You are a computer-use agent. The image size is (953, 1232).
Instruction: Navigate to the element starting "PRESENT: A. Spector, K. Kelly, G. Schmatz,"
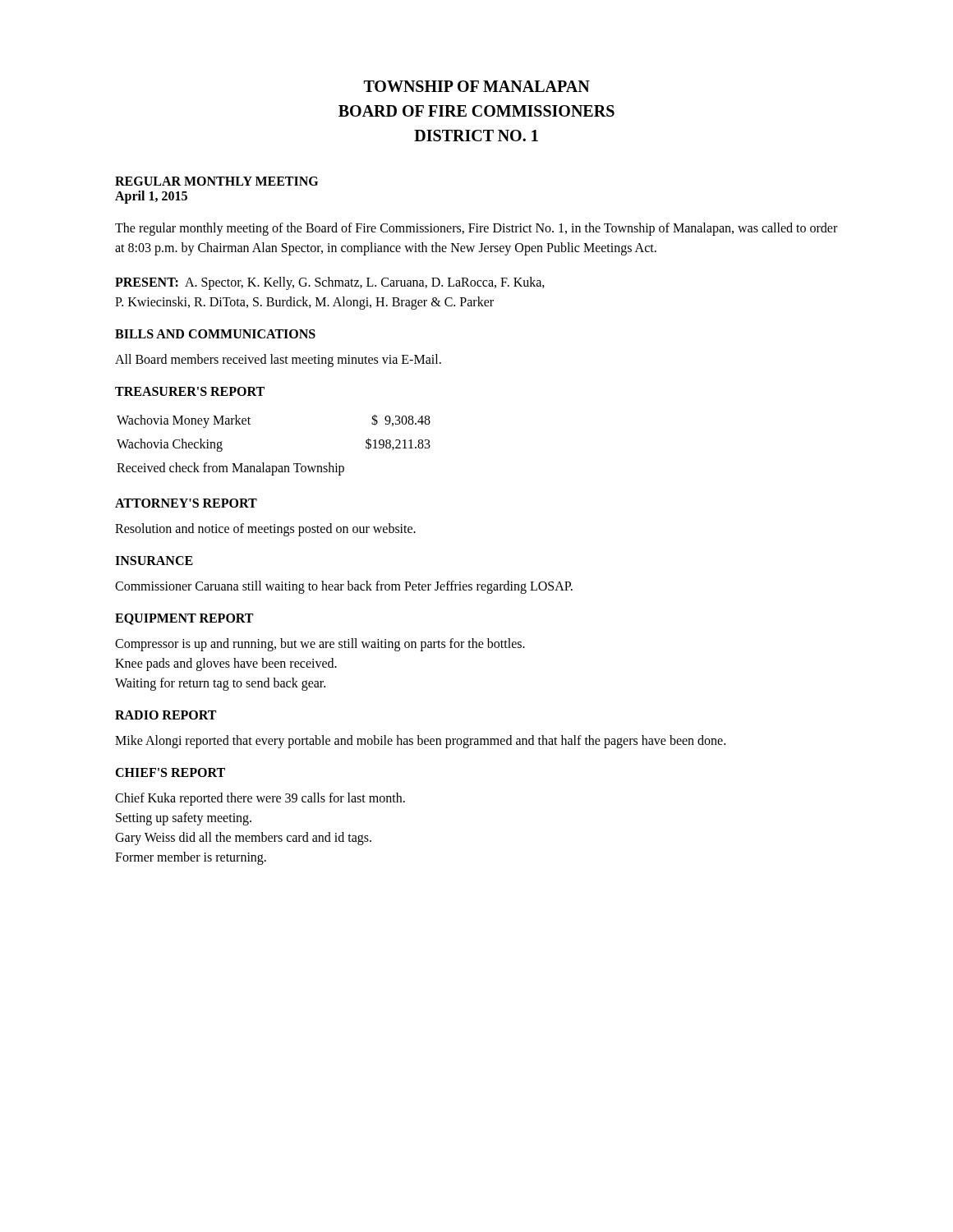point(330,292)
